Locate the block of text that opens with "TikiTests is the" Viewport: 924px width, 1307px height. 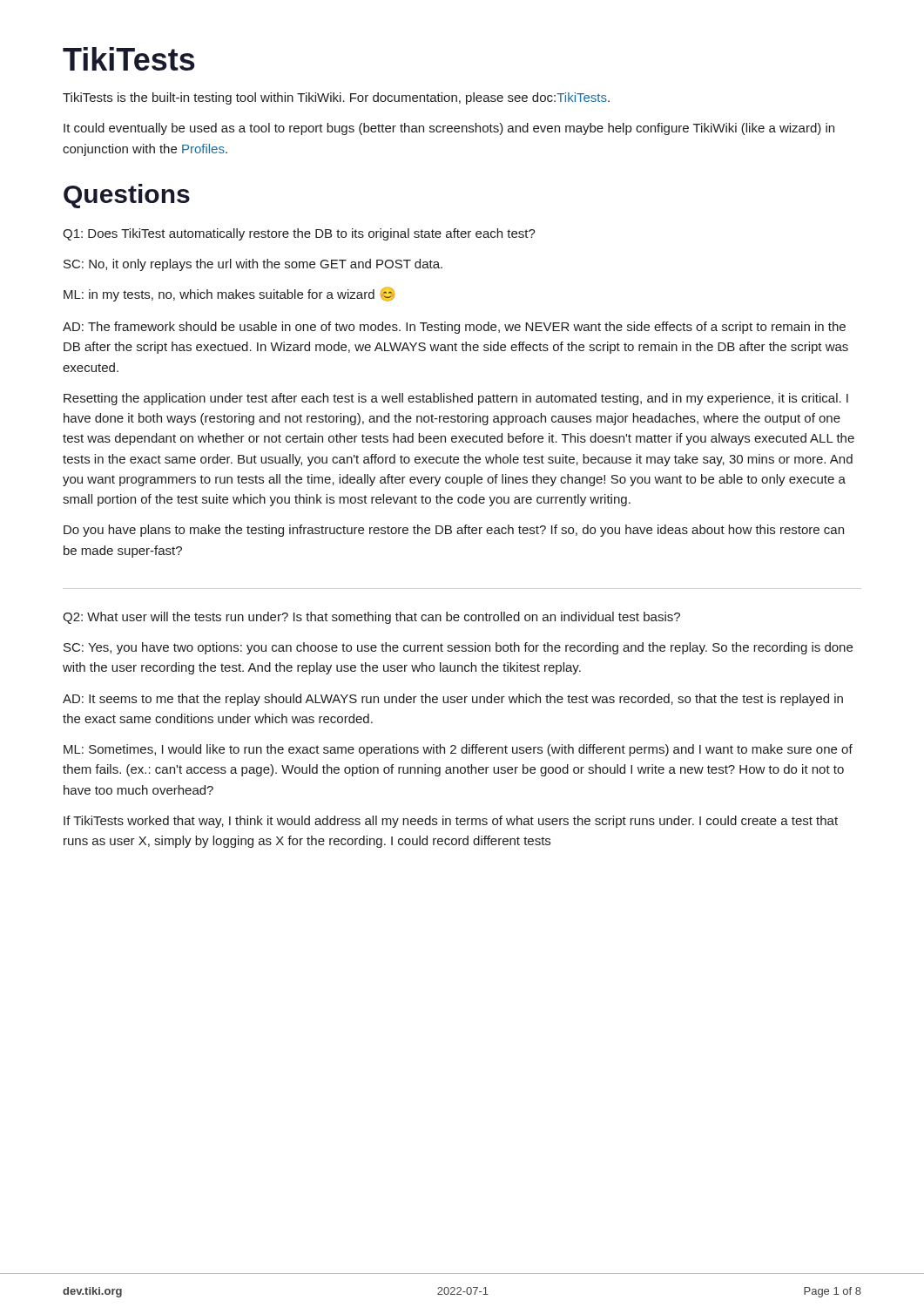point(337,97)
